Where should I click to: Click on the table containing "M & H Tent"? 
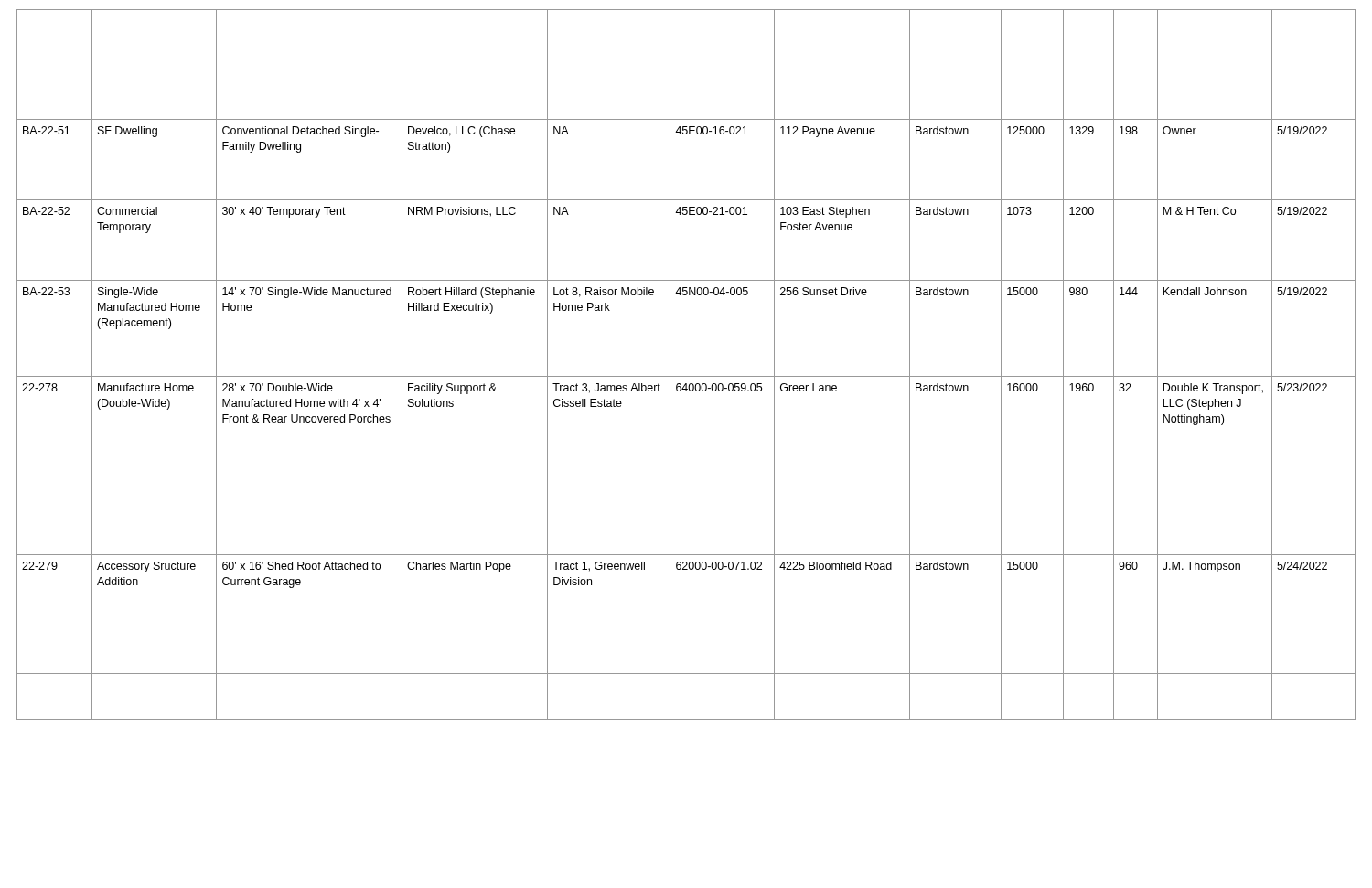point(686,444)
